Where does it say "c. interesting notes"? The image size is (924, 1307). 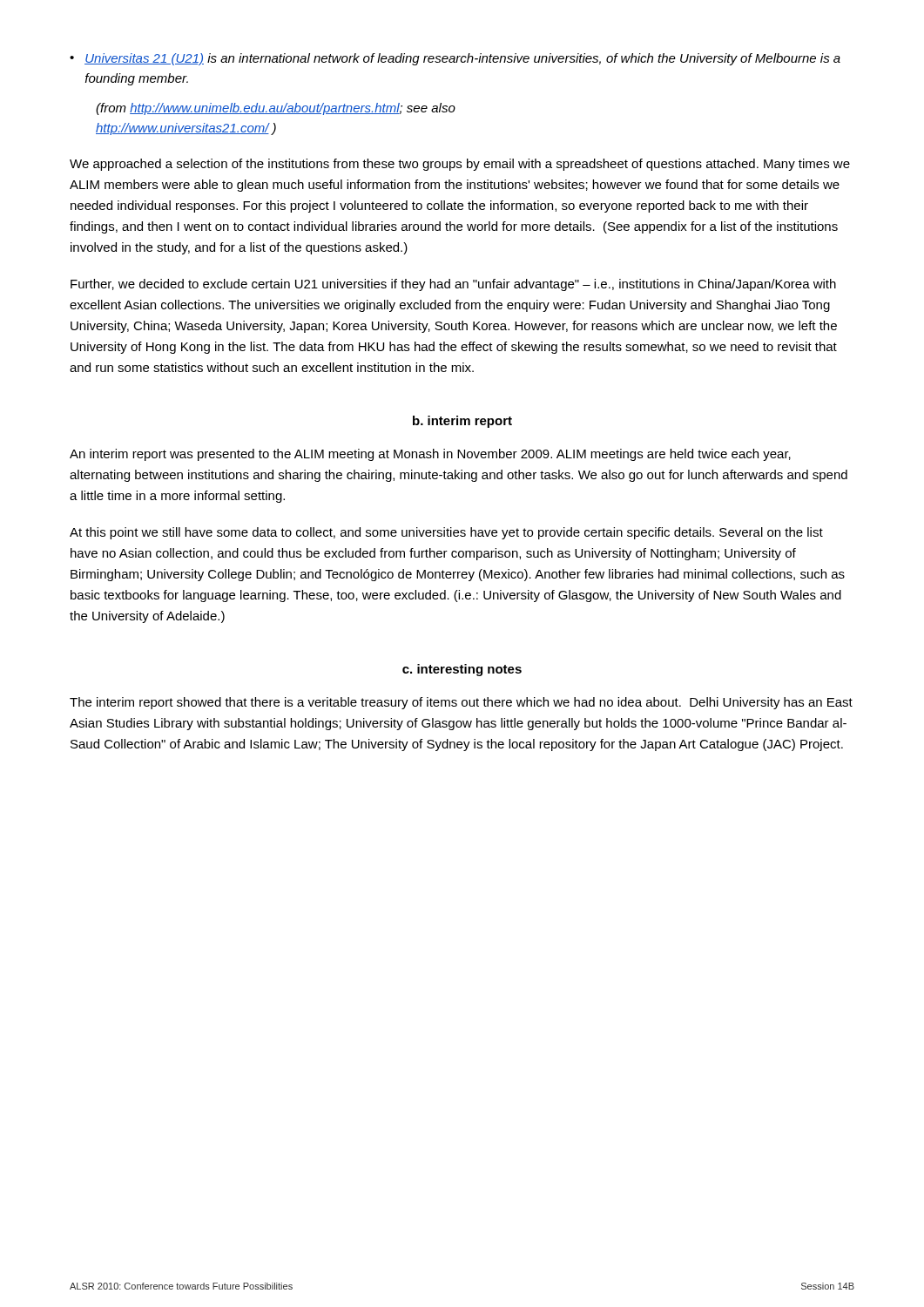462,669
